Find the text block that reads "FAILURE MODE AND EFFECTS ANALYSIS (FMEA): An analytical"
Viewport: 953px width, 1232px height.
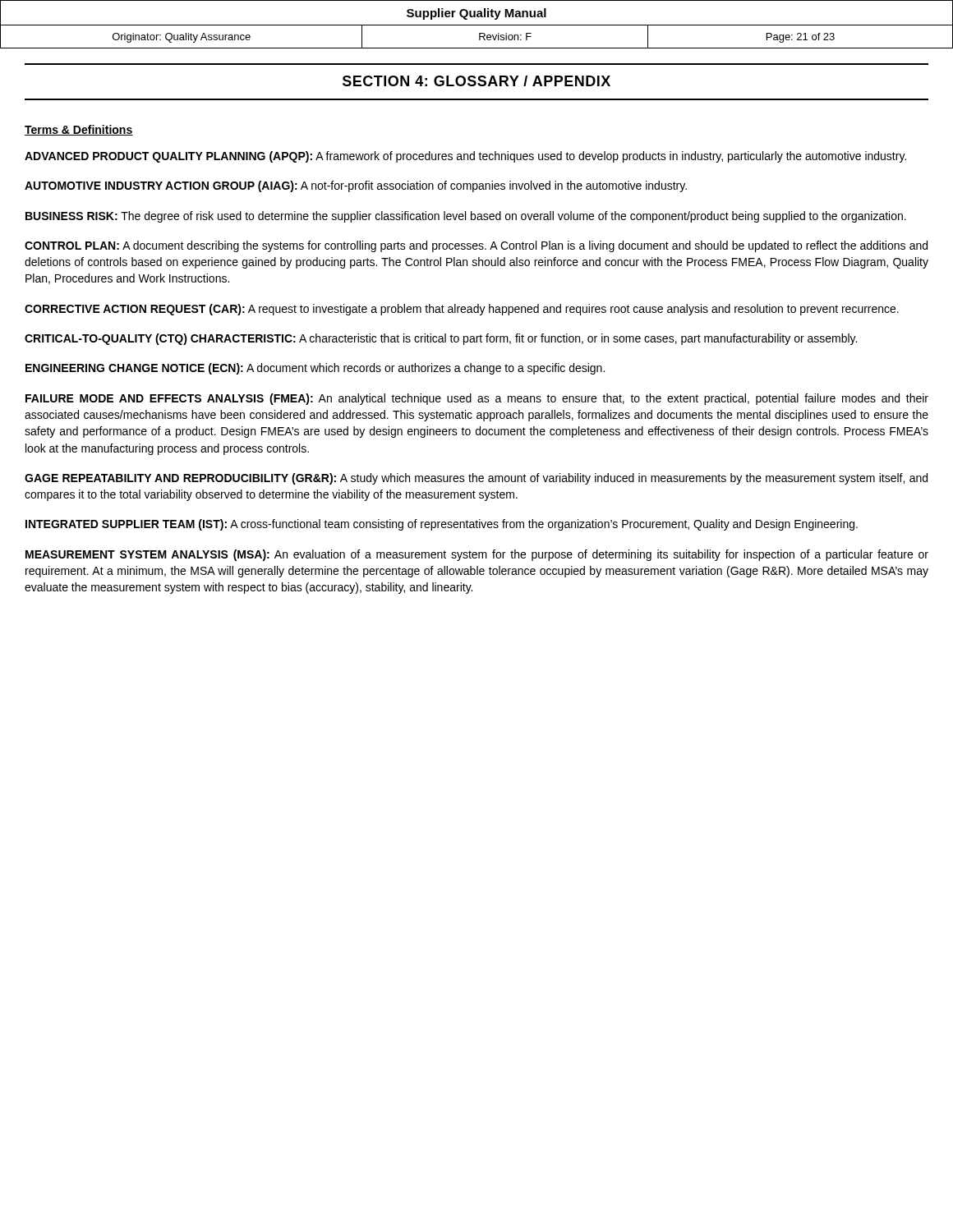point(476,423)
